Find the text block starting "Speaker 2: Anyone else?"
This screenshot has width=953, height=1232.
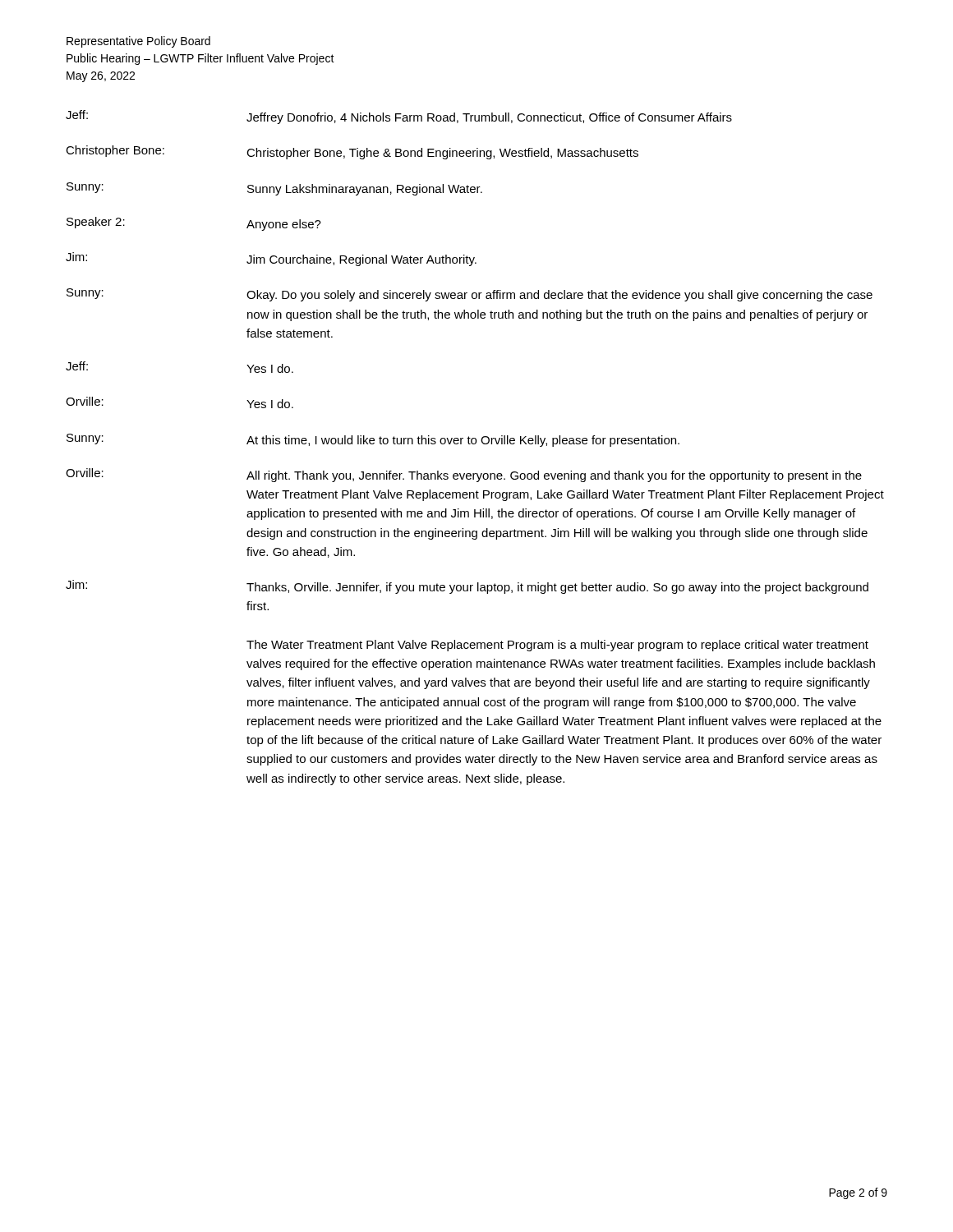(98, 224)
